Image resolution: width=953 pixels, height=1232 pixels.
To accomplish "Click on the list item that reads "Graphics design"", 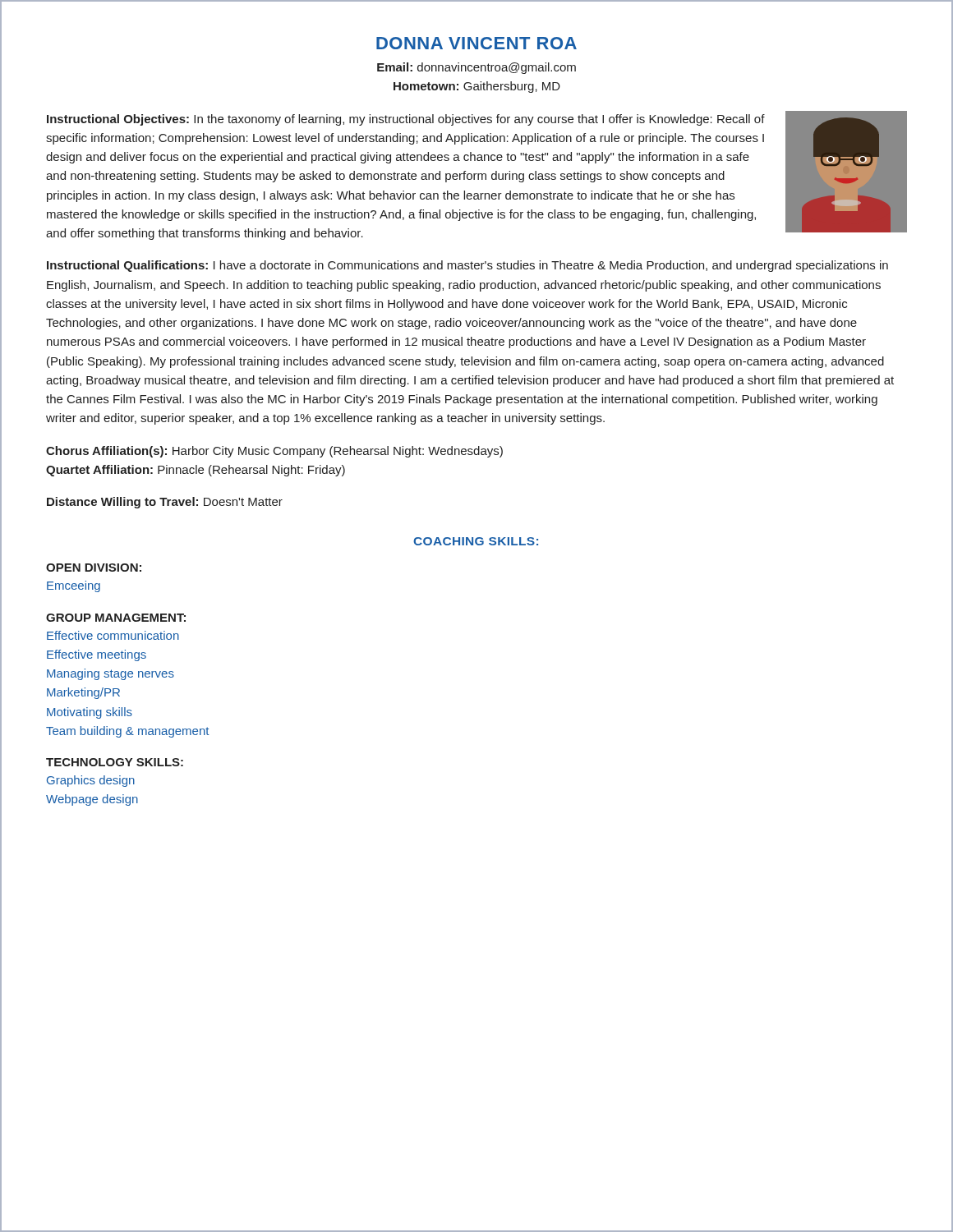I will click(91, 780).
